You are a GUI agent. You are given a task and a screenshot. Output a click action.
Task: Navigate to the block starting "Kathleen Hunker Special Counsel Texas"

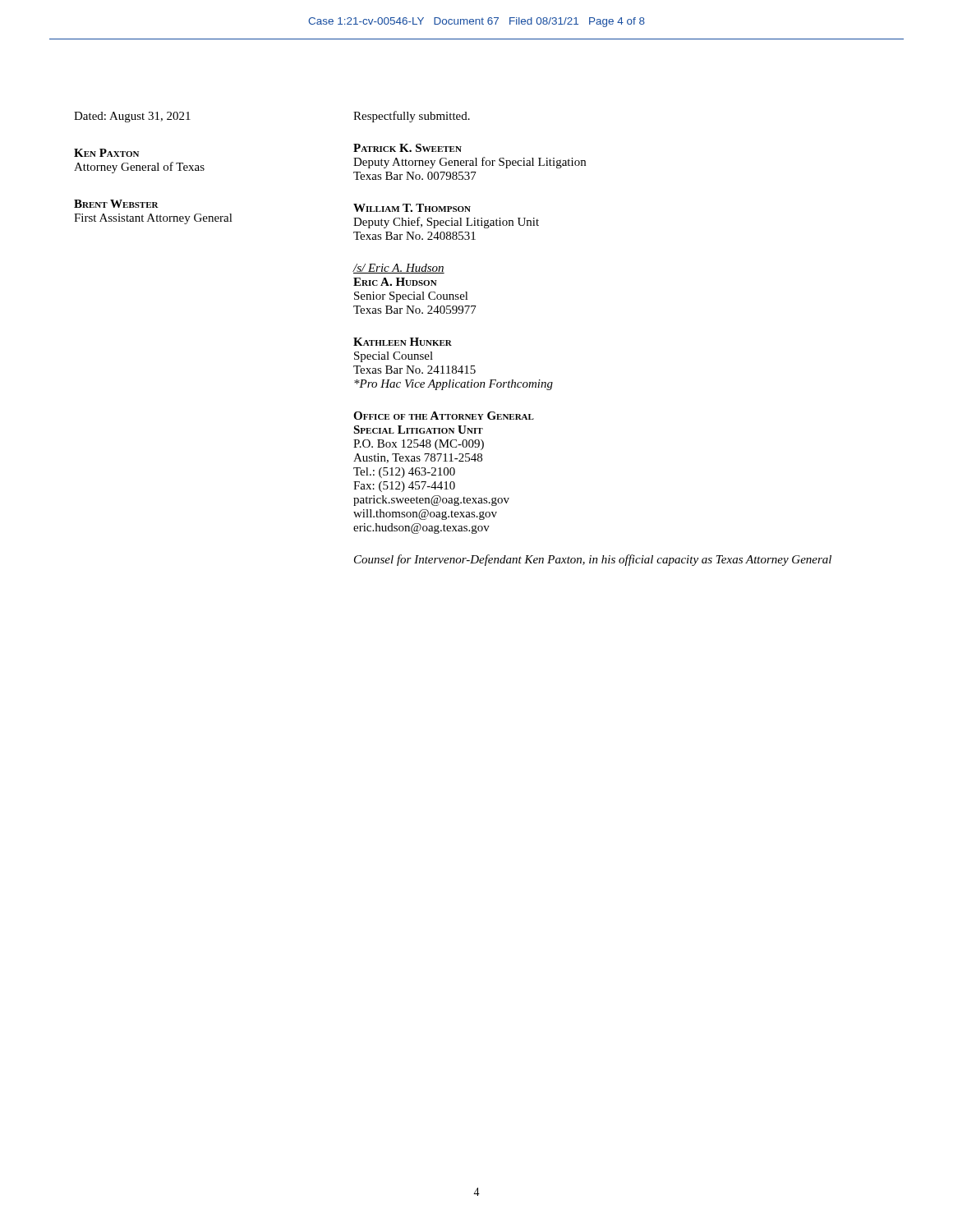click(403, 342)
